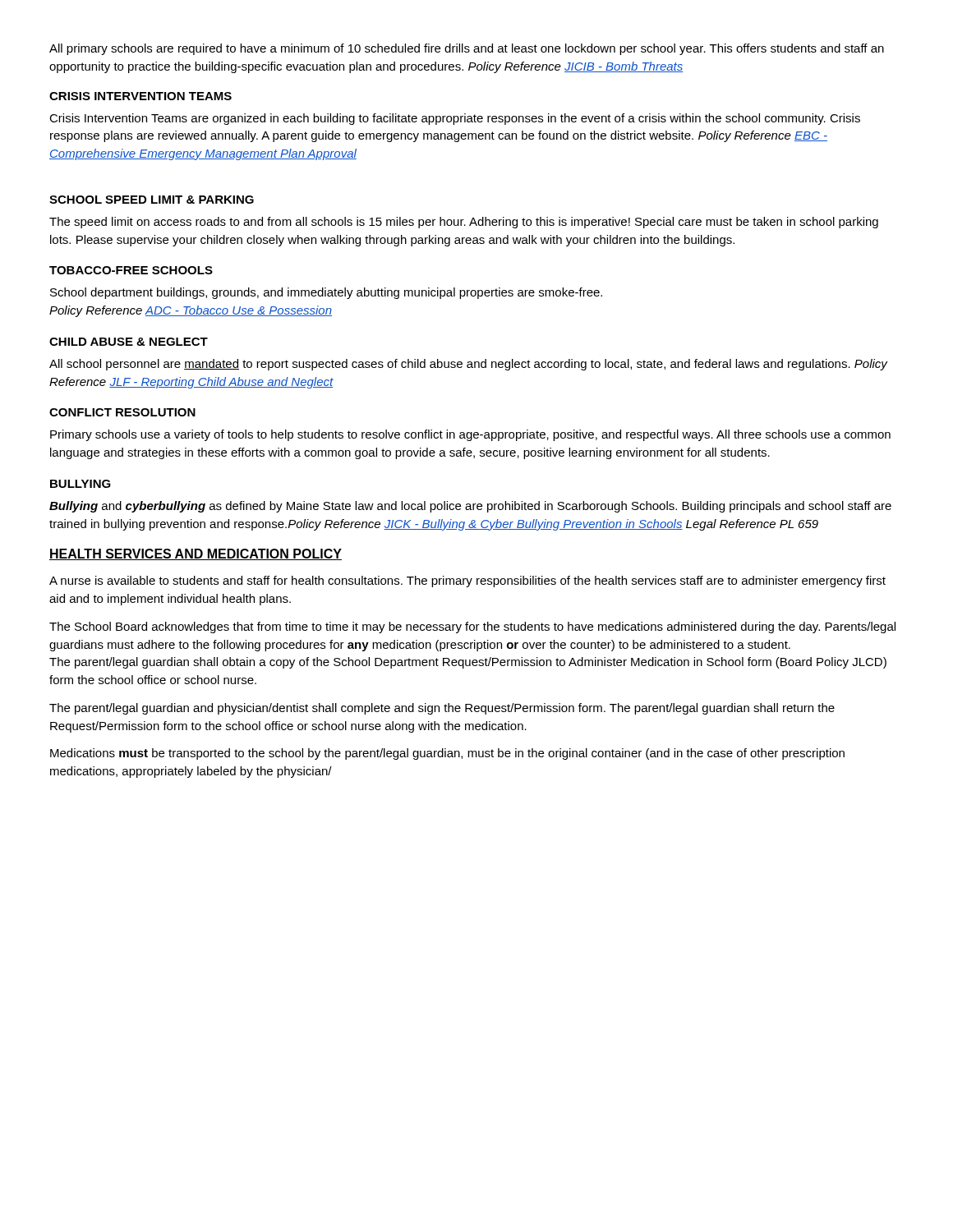This screenshot has height=1232, width=953.
Task: Point to the block beginning "The speed limit on access roads"
Action: click(464, 230)
